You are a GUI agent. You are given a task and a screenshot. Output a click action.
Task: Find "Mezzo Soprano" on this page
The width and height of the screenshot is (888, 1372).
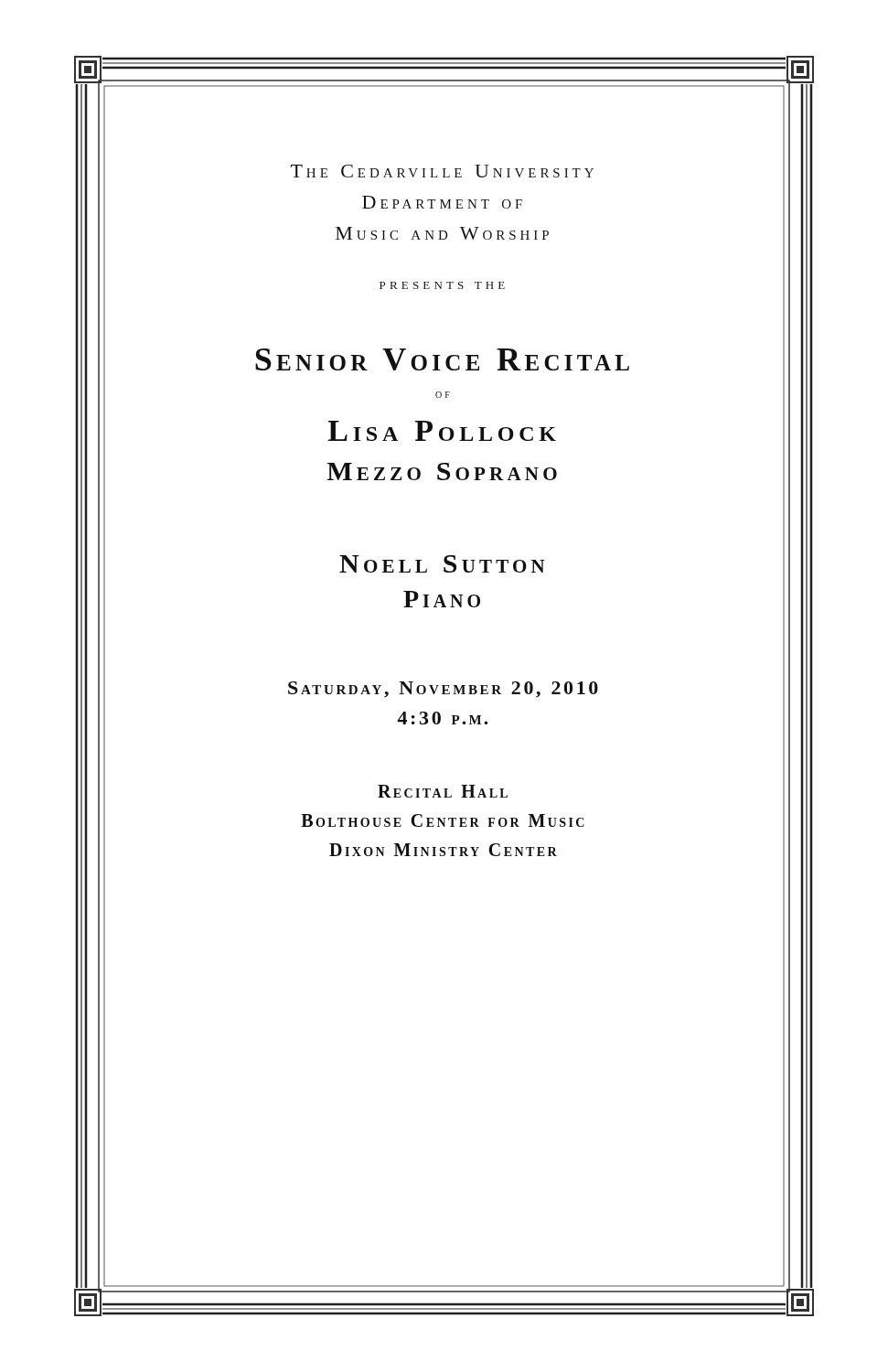tap(444, 470)
